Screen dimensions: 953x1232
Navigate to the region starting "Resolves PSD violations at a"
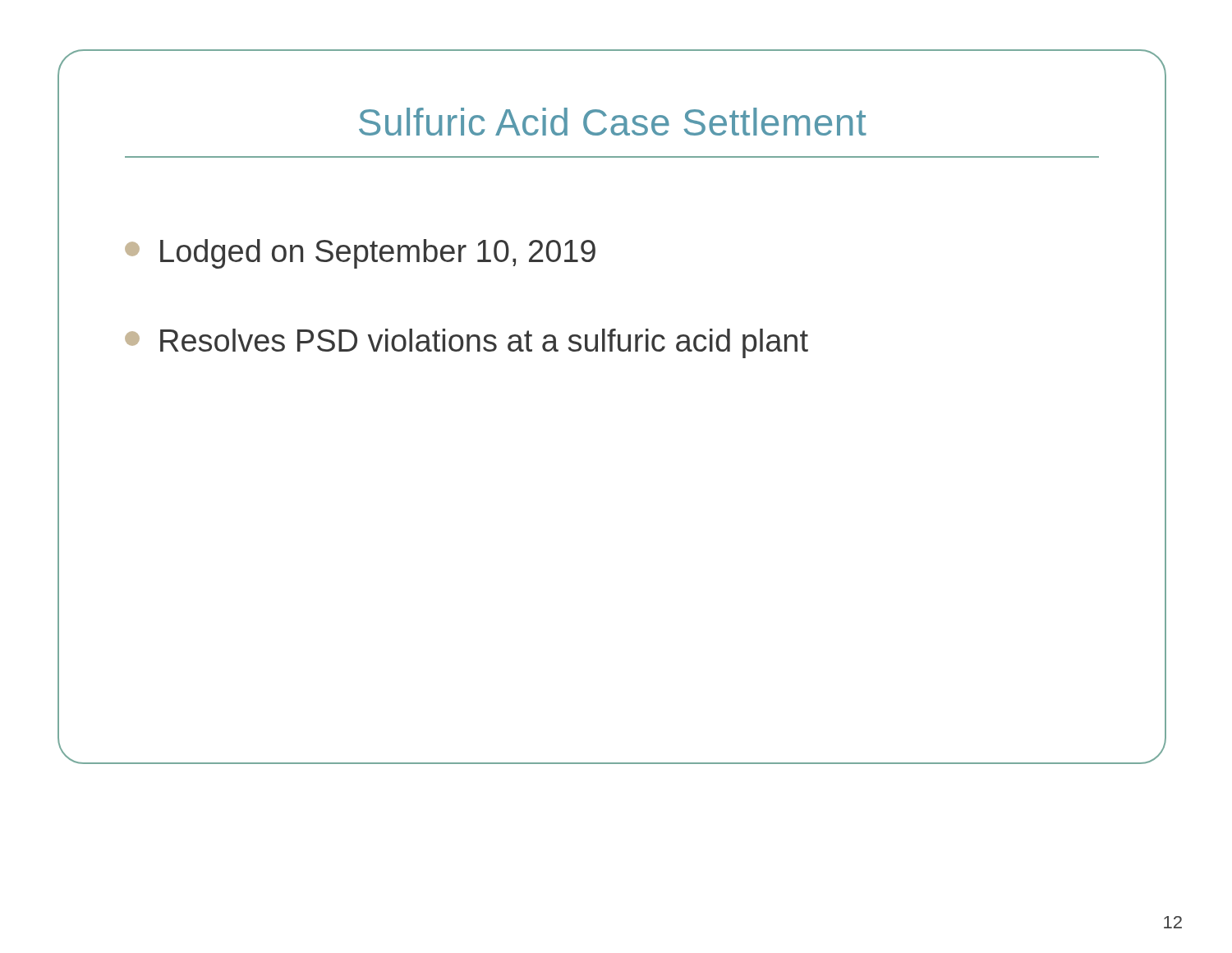point(466,342)
